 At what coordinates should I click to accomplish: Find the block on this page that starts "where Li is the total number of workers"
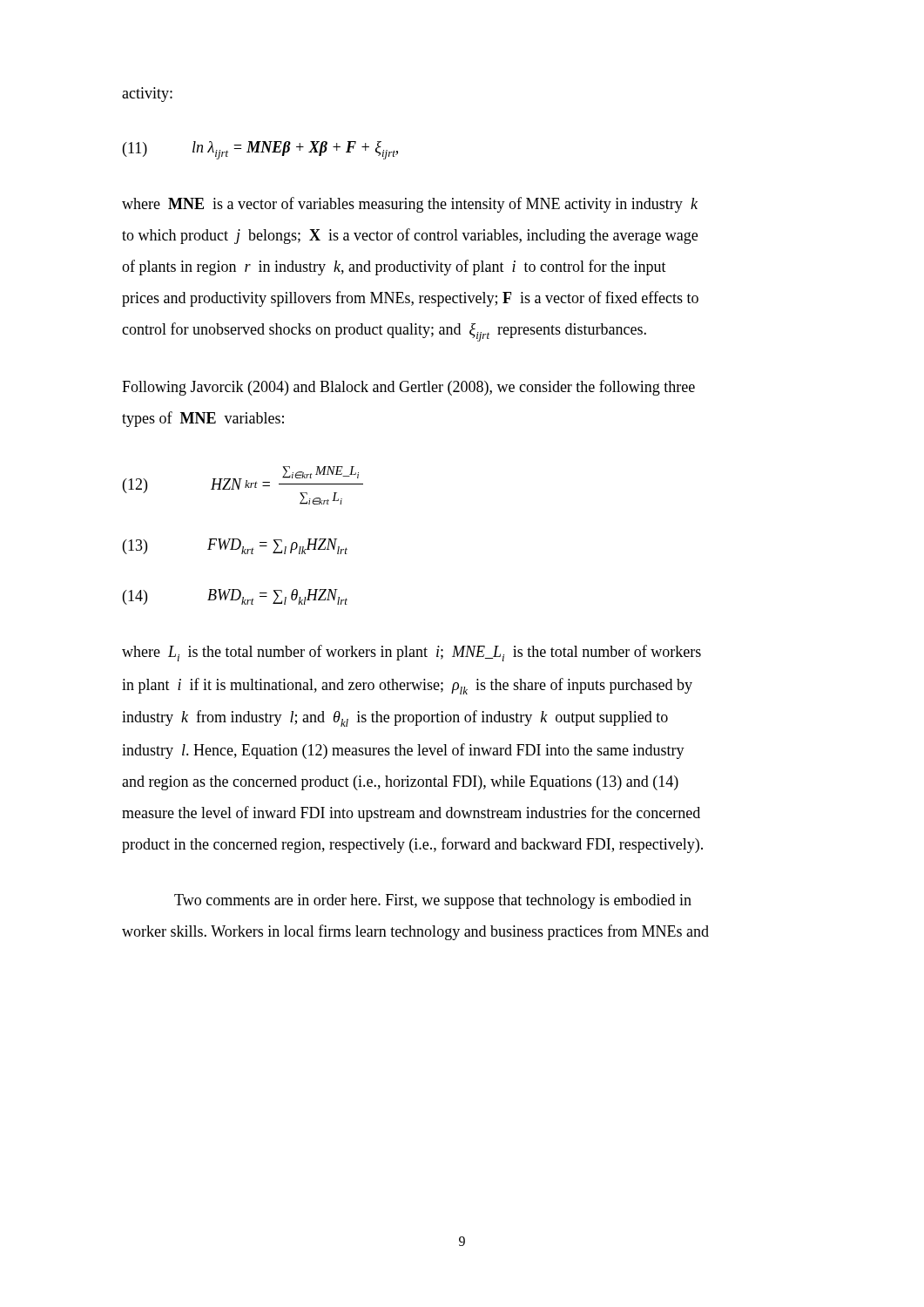pos(413,748)
